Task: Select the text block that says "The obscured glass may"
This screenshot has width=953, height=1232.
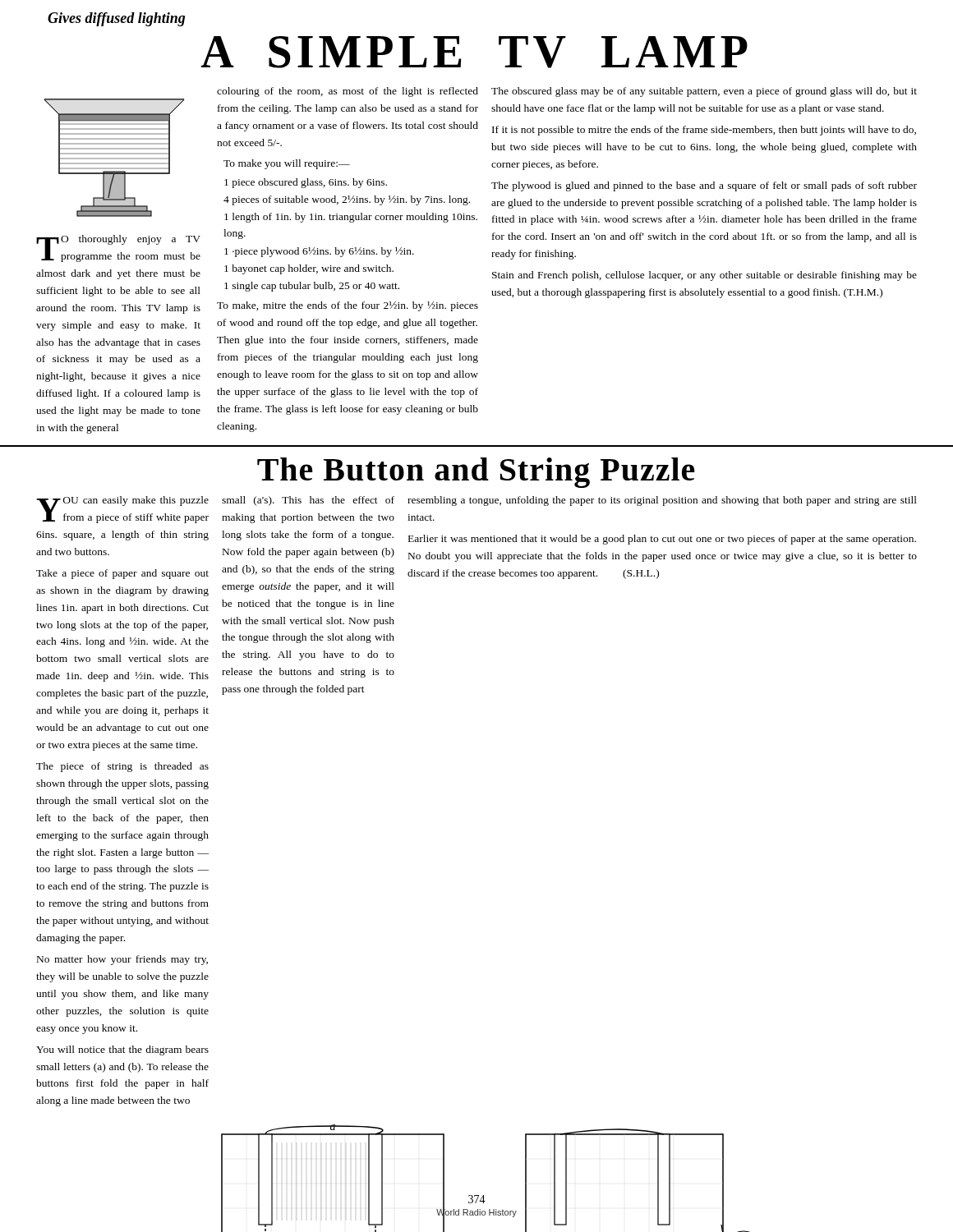Action: point(704,192)
